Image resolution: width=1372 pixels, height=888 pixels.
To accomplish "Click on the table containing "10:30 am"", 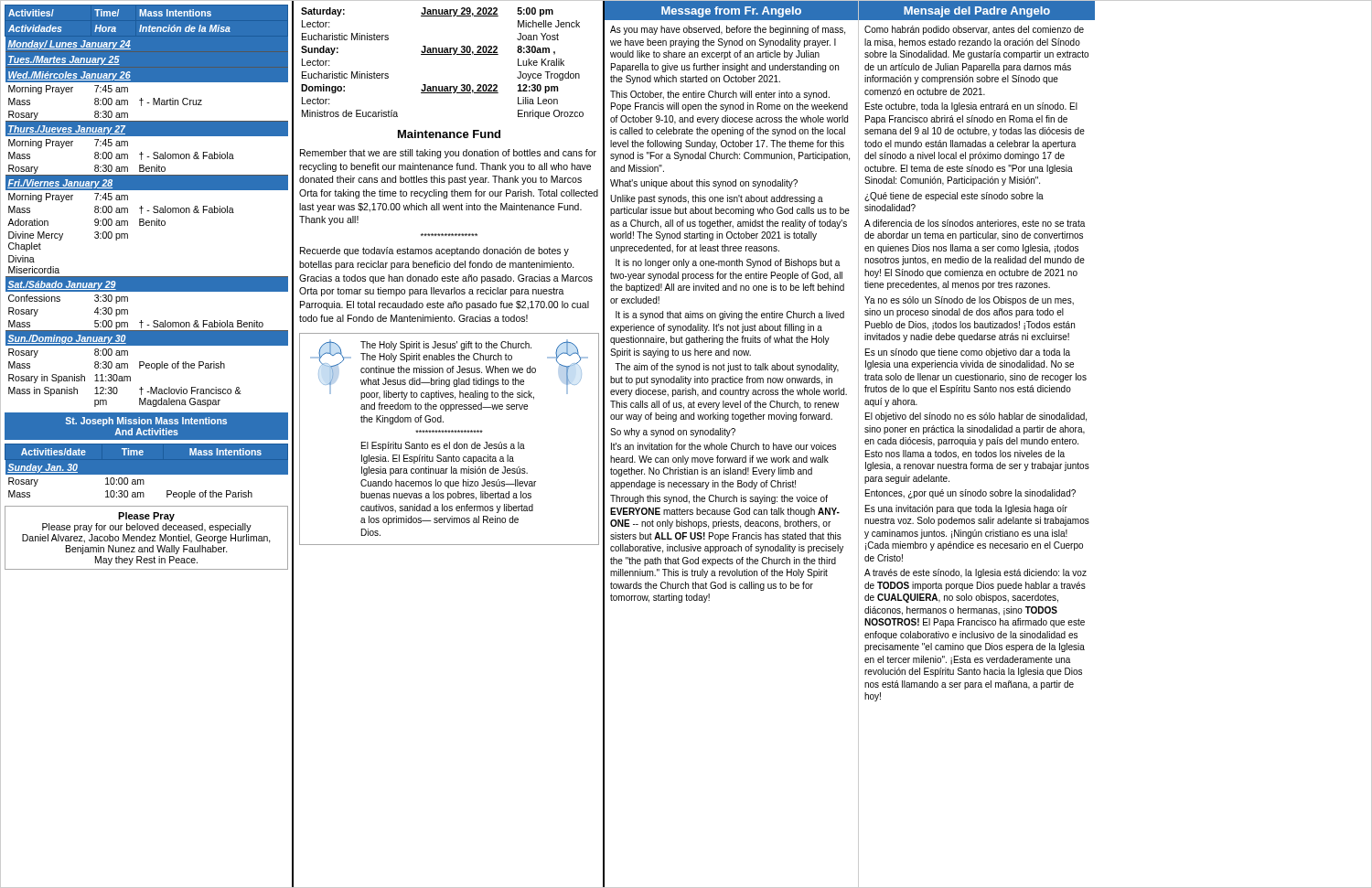I will [146, 472].
